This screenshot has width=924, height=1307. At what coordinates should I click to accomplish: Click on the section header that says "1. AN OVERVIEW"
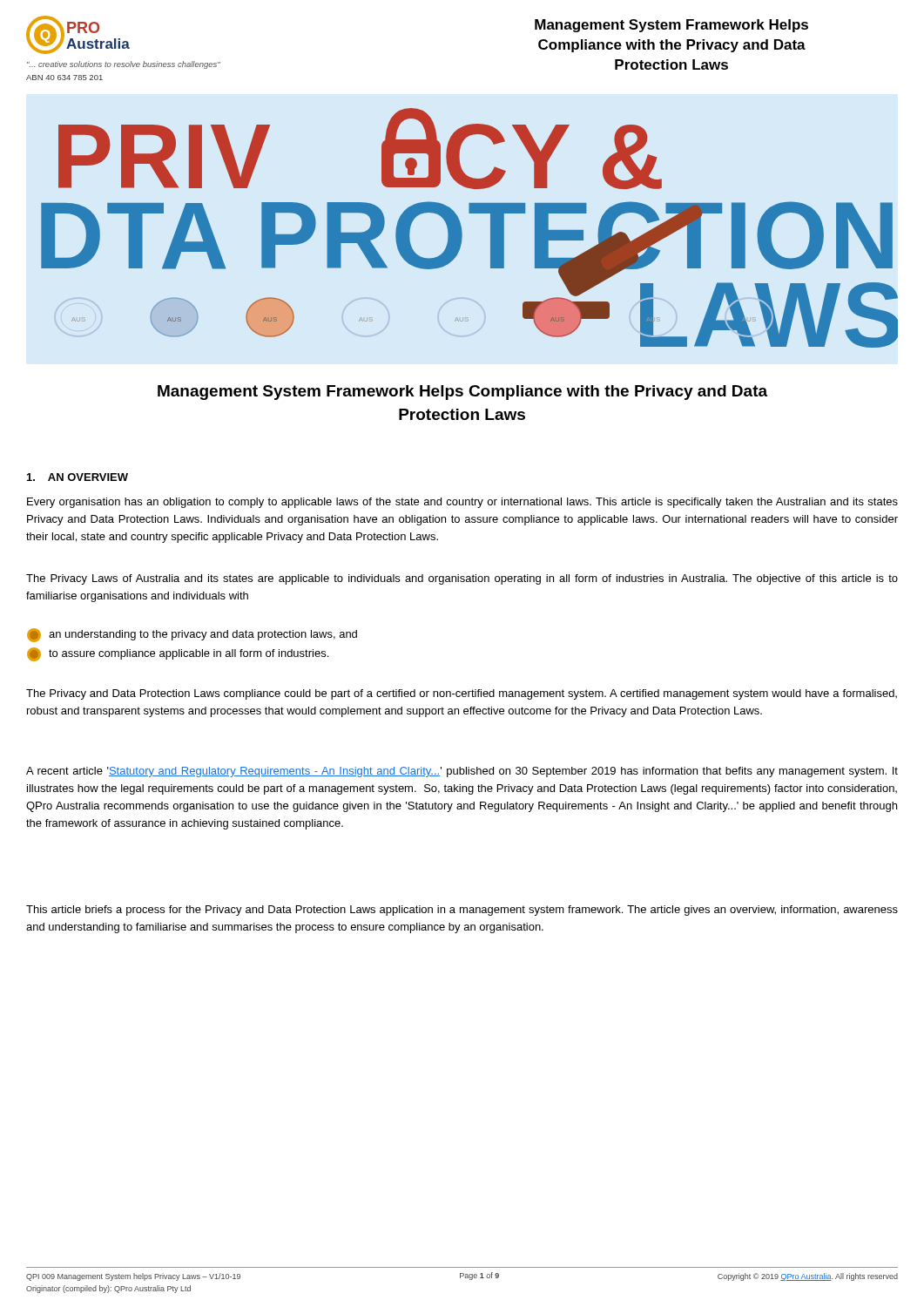coord(77,477)
